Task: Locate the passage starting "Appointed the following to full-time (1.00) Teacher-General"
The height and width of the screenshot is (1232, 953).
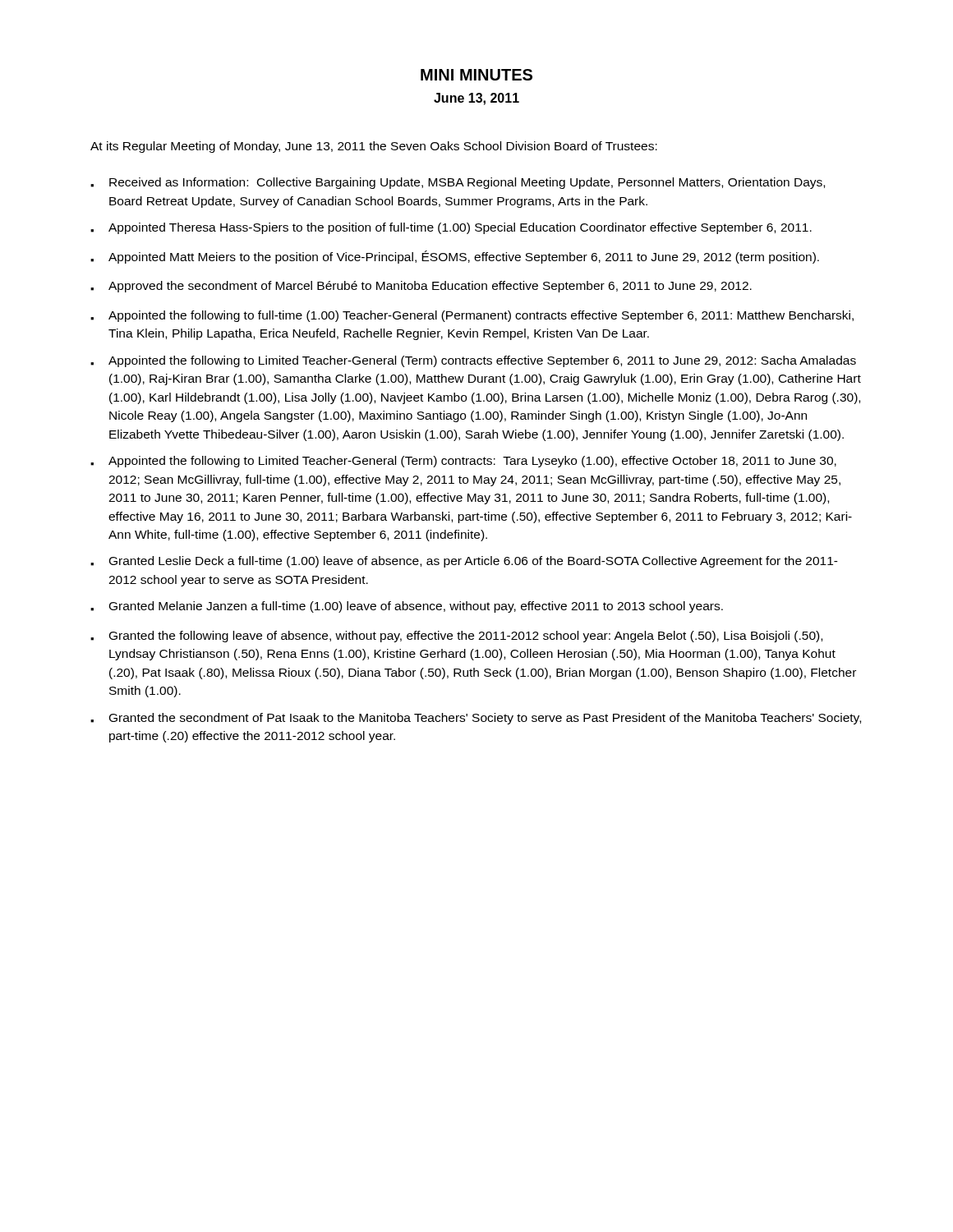Action: pyautogui.click(x=476, y=325)
